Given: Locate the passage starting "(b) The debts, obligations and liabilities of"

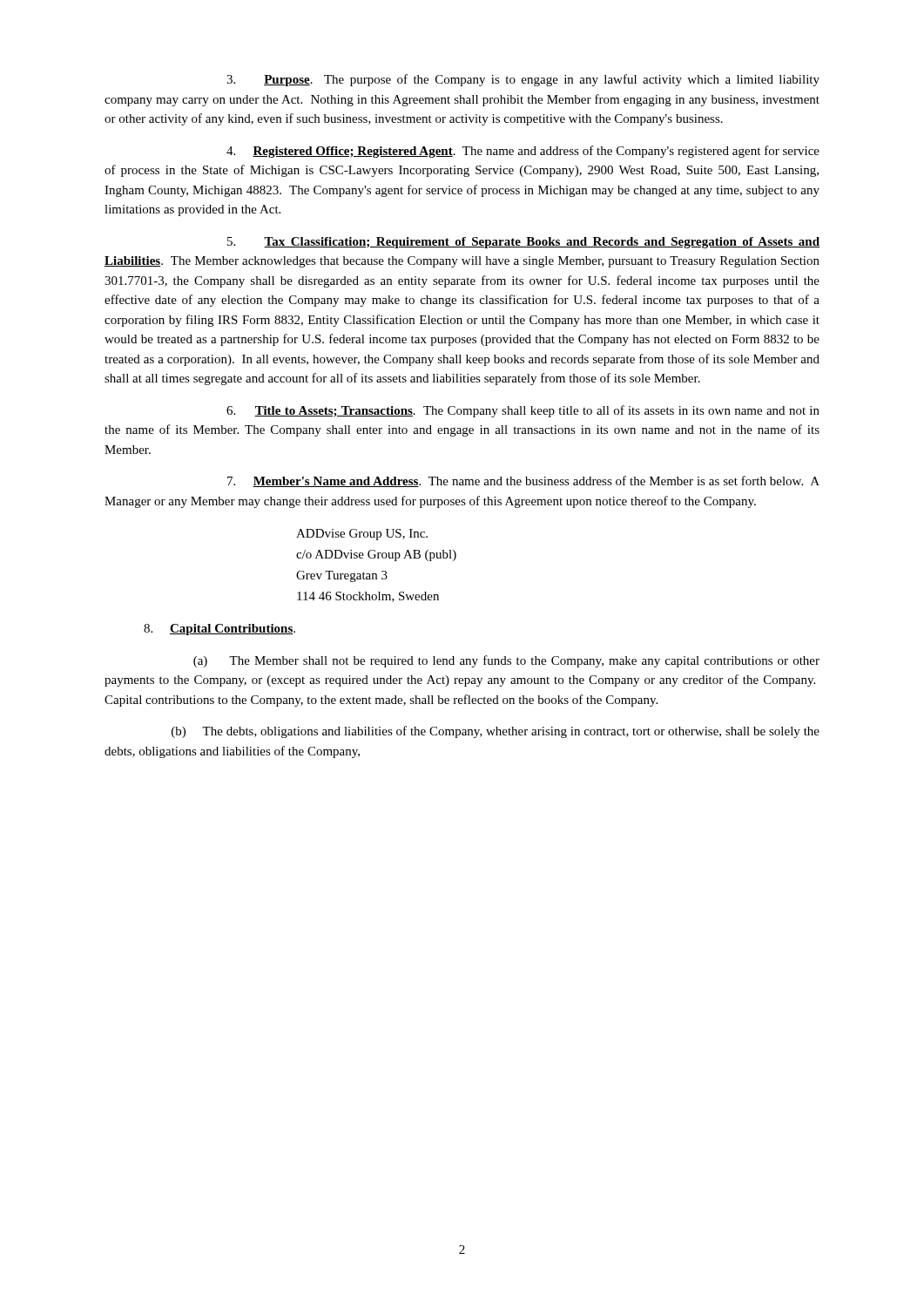Looking at the screenshot, I should tap(462, 741).
